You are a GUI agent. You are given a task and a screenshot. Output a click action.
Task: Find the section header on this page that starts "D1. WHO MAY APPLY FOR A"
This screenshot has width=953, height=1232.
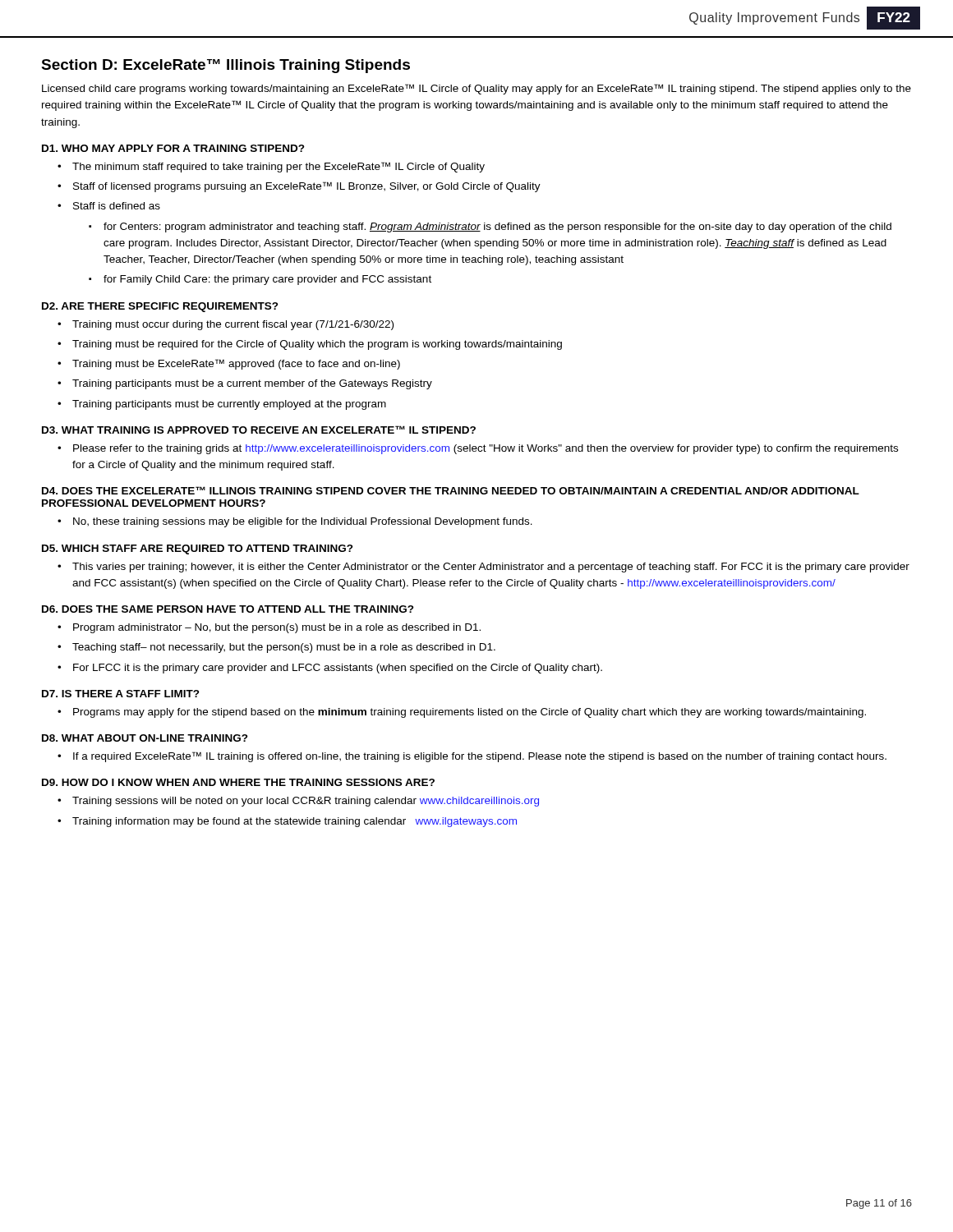click(173, 148)
